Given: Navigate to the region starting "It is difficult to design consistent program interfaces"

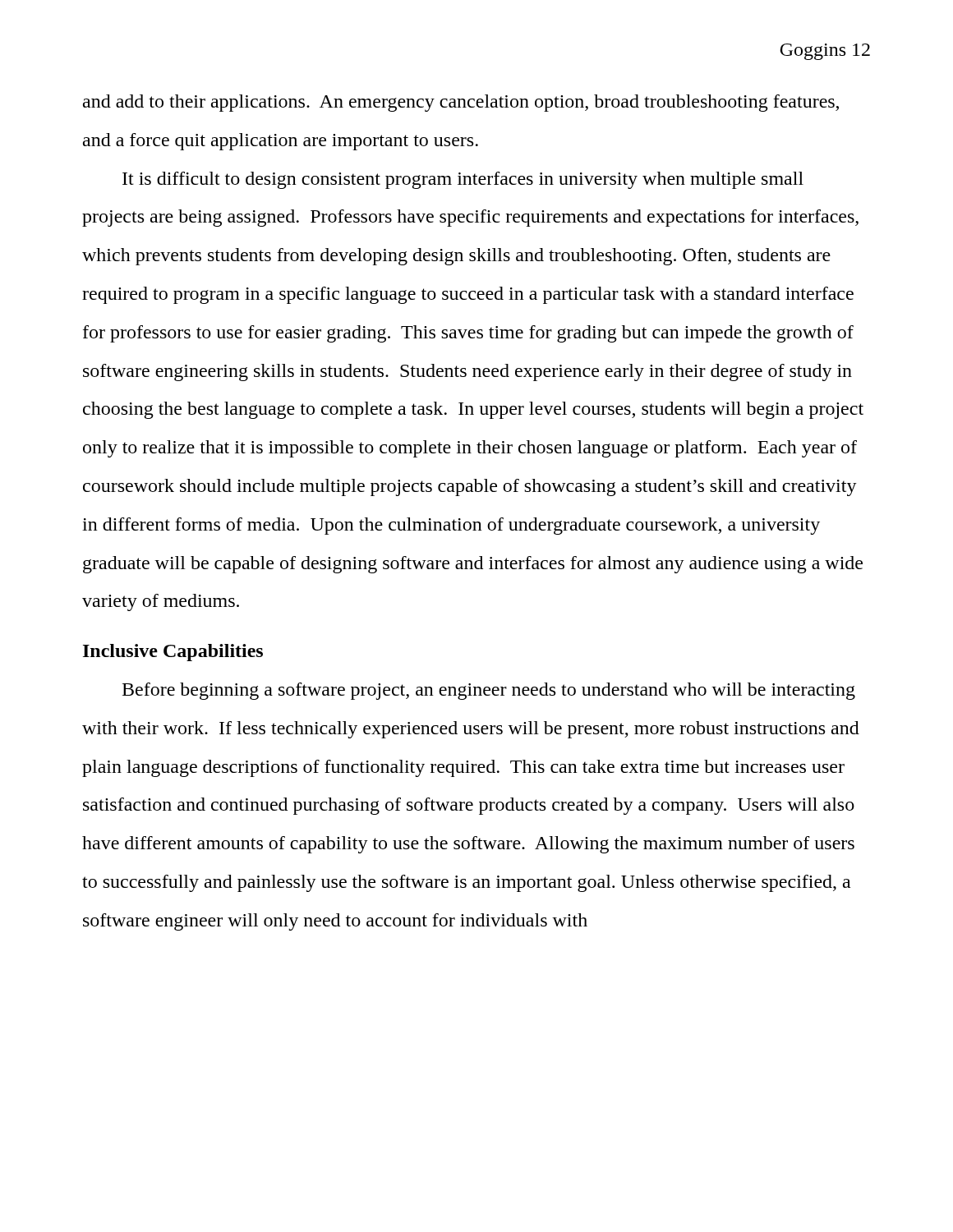Looking at the screenshot, I should (x=463, y=180).
